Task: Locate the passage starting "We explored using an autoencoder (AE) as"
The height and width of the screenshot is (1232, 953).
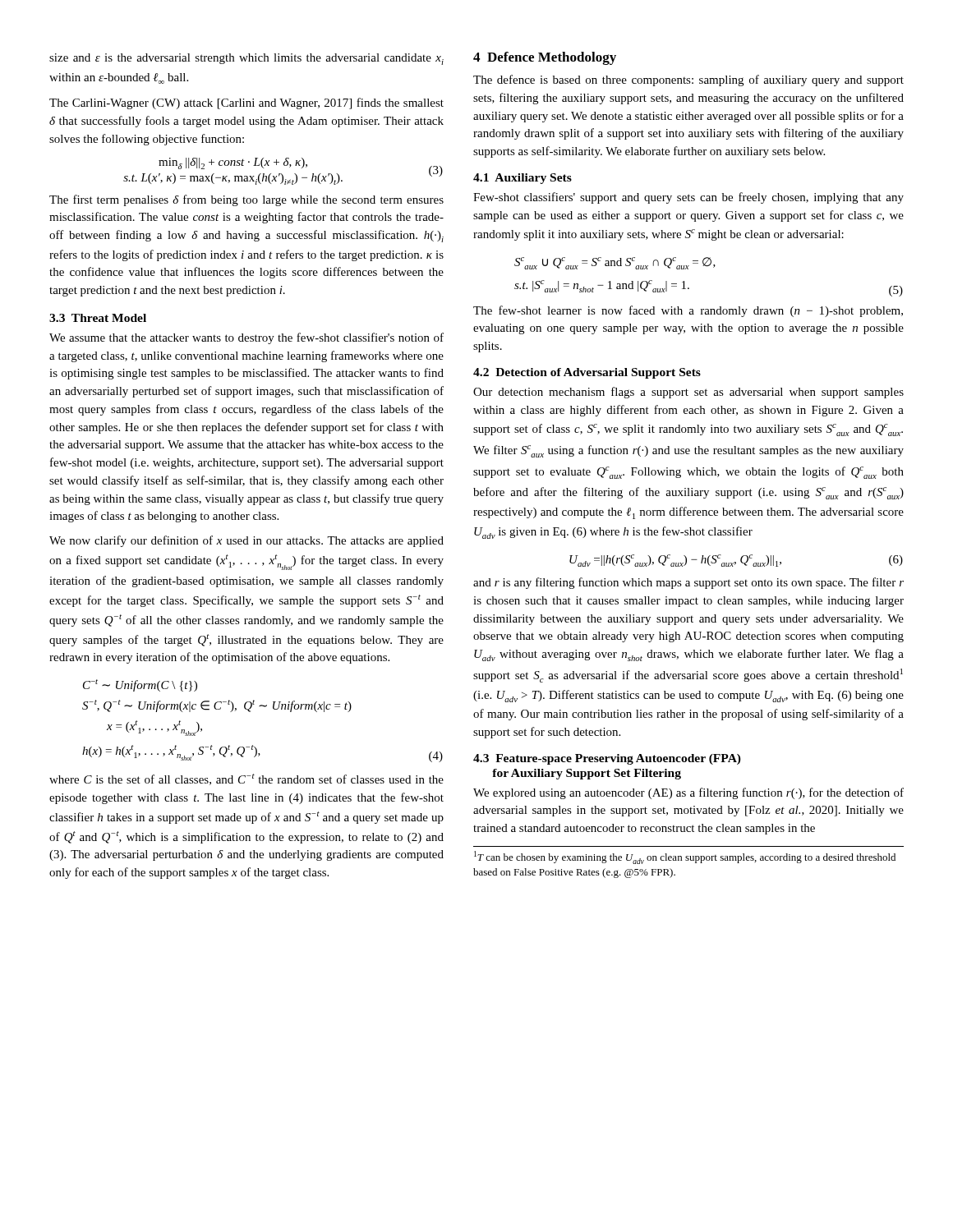Action: tap(688, 811)
